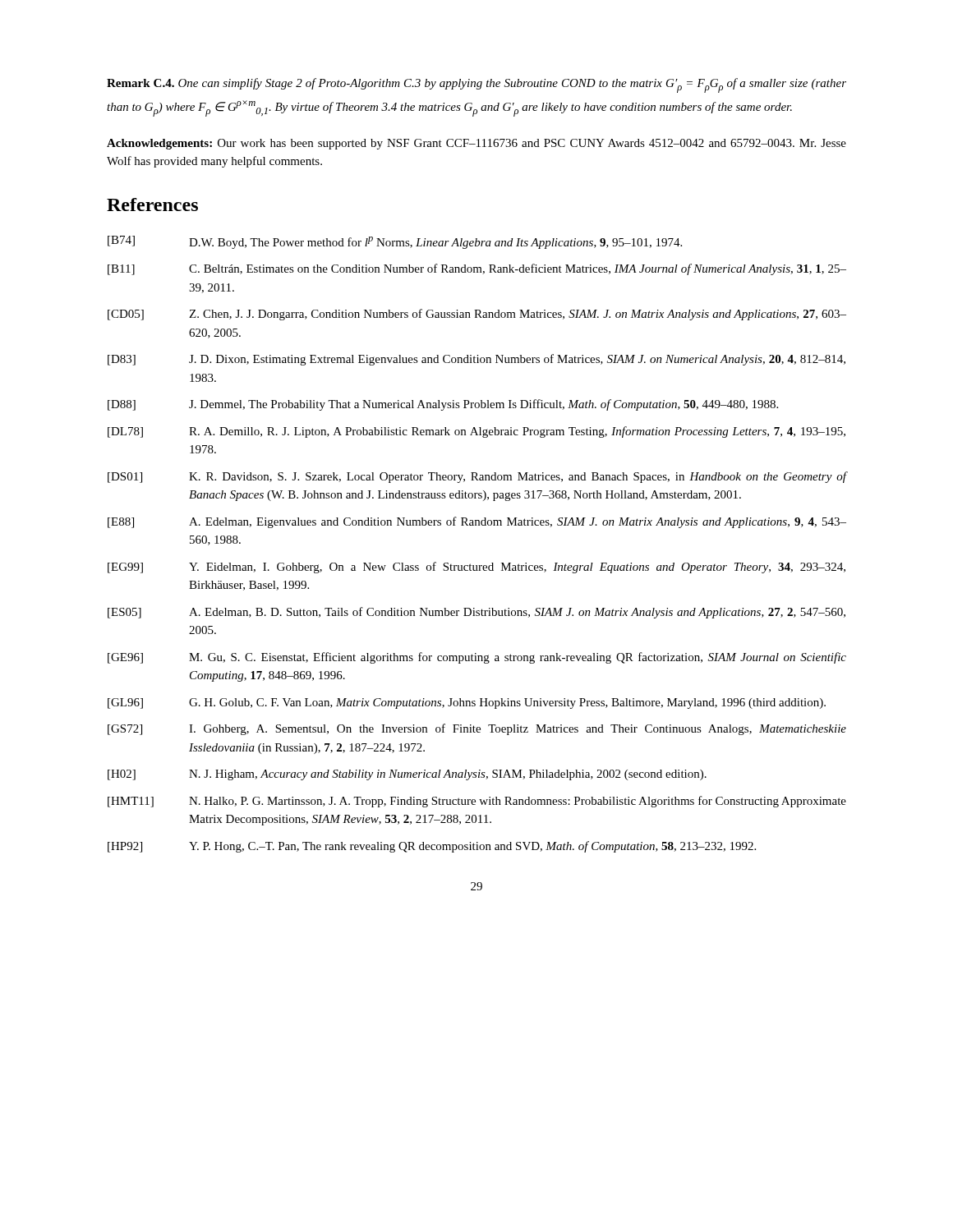Where is the passage that starts "[HP92] Y. P."?
Image resolution: width=953 pixels, height=1232 pixels.
point(476,846)
